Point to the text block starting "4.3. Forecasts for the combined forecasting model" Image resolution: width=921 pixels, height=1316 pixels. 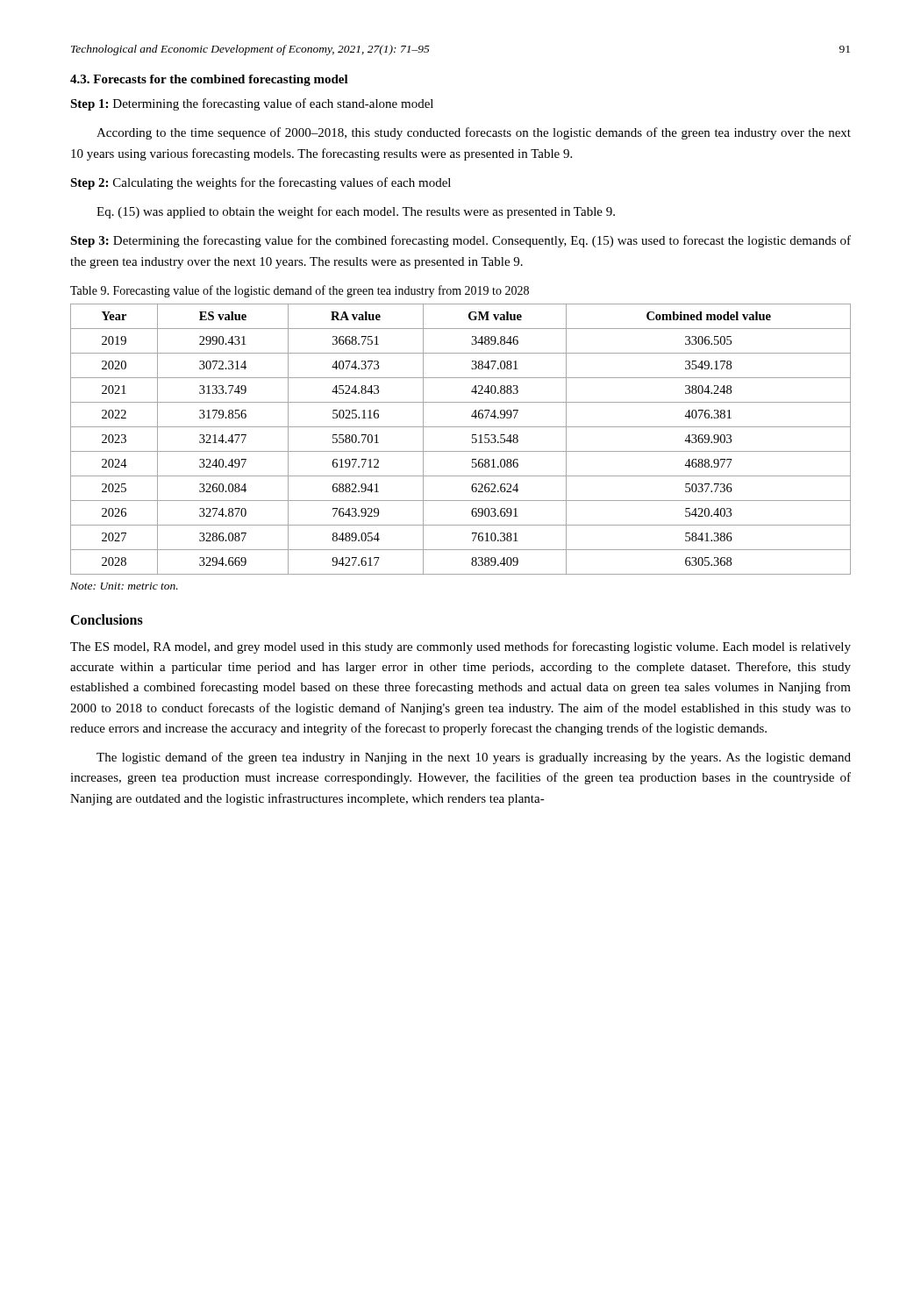209,79
